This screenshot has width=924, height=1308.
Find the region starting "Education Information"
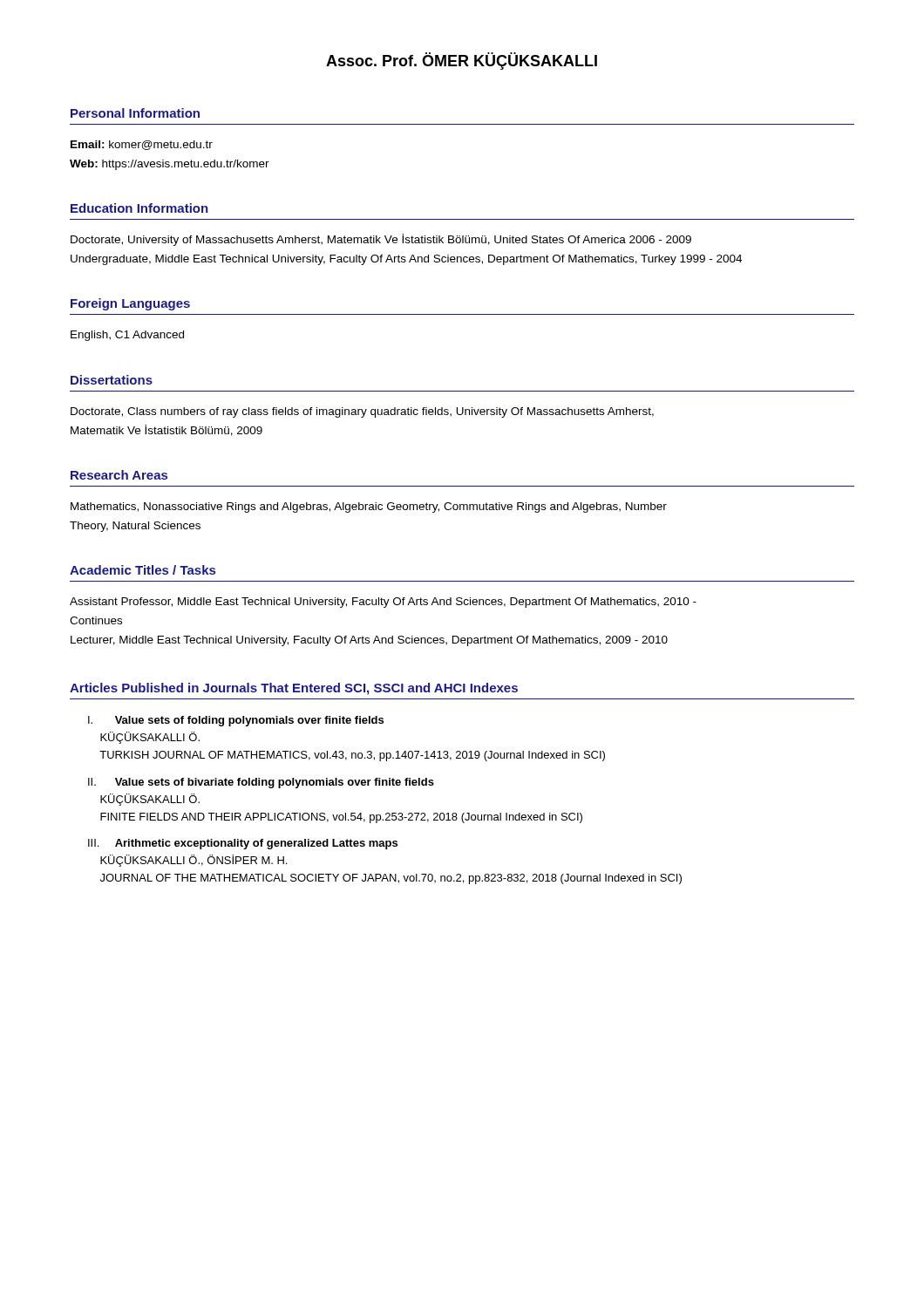[139, 208]
